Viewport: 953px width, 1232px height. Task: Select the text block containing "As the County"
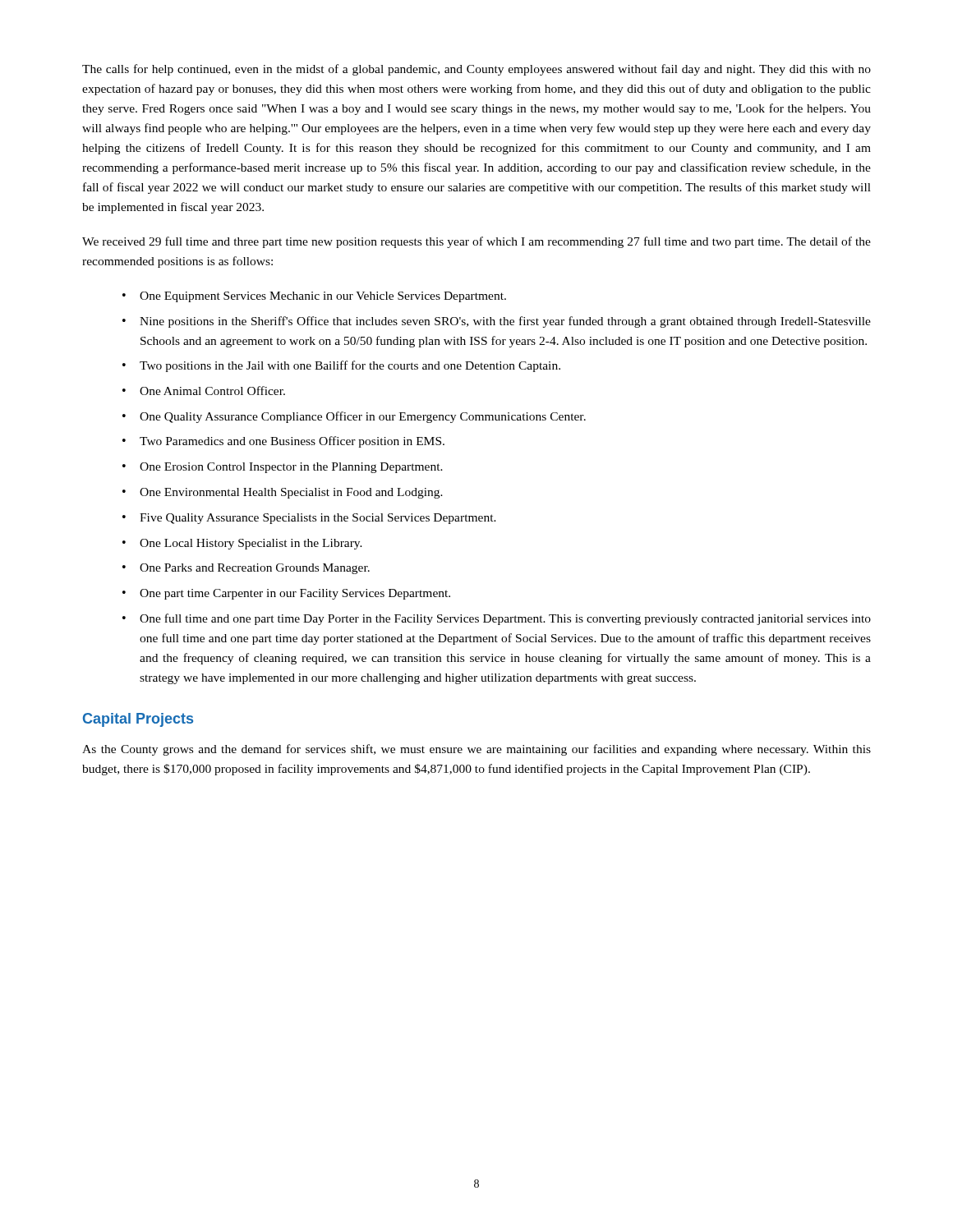click(476, 759)
